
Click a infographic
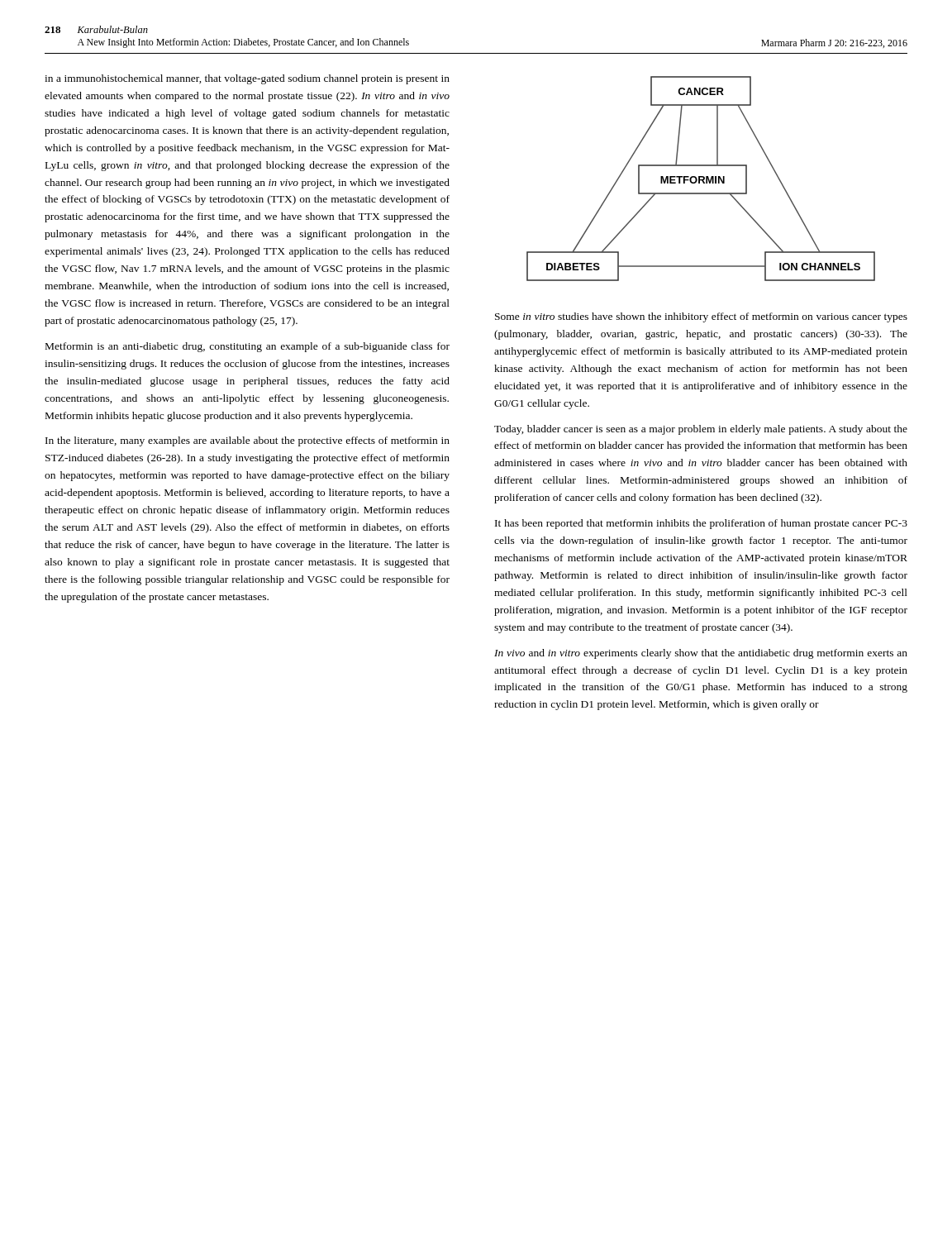coord(701,184)
